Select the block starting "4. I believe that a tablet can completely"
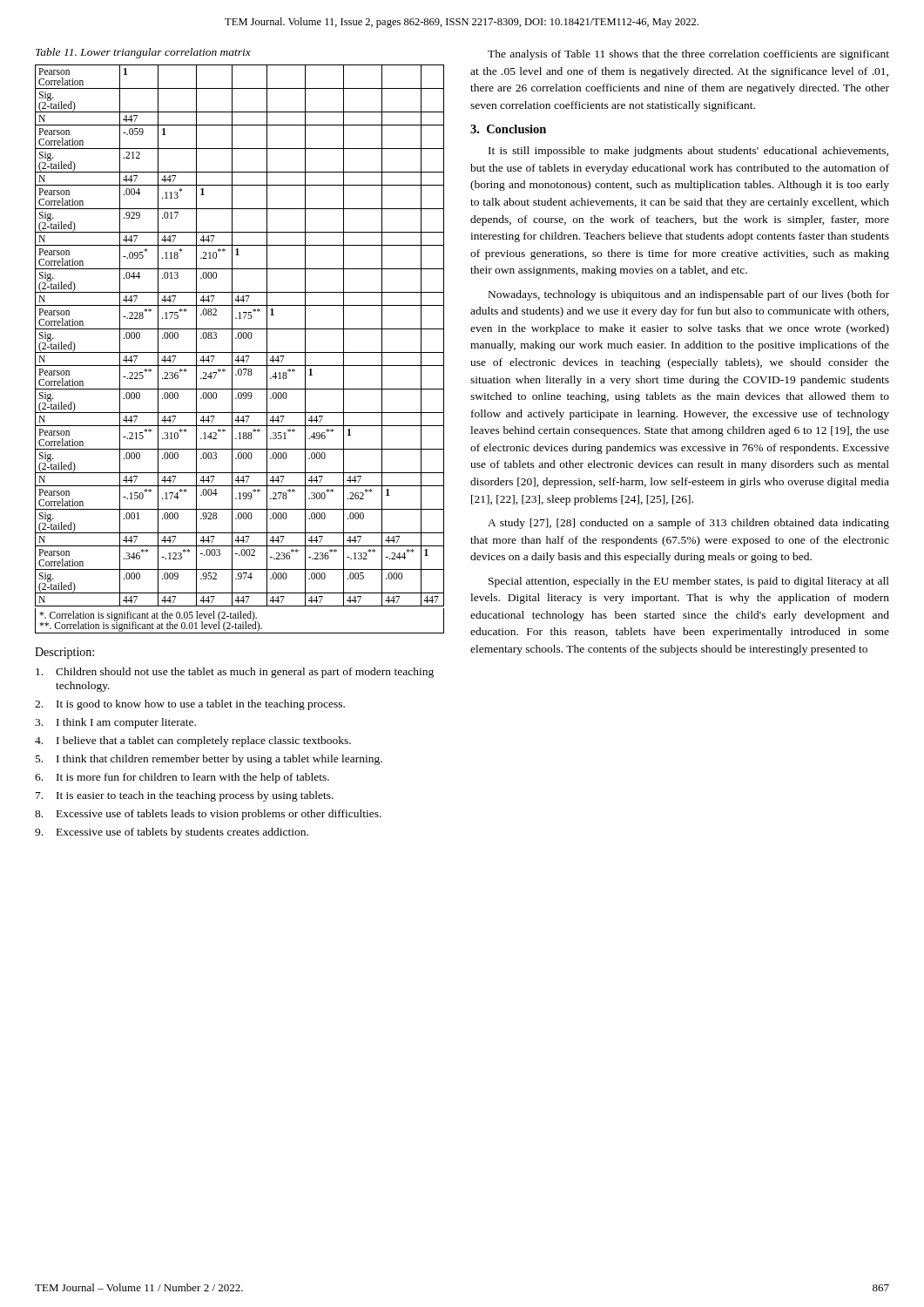Viewport: 924px width, 1307px height. [x=193, y=741]
